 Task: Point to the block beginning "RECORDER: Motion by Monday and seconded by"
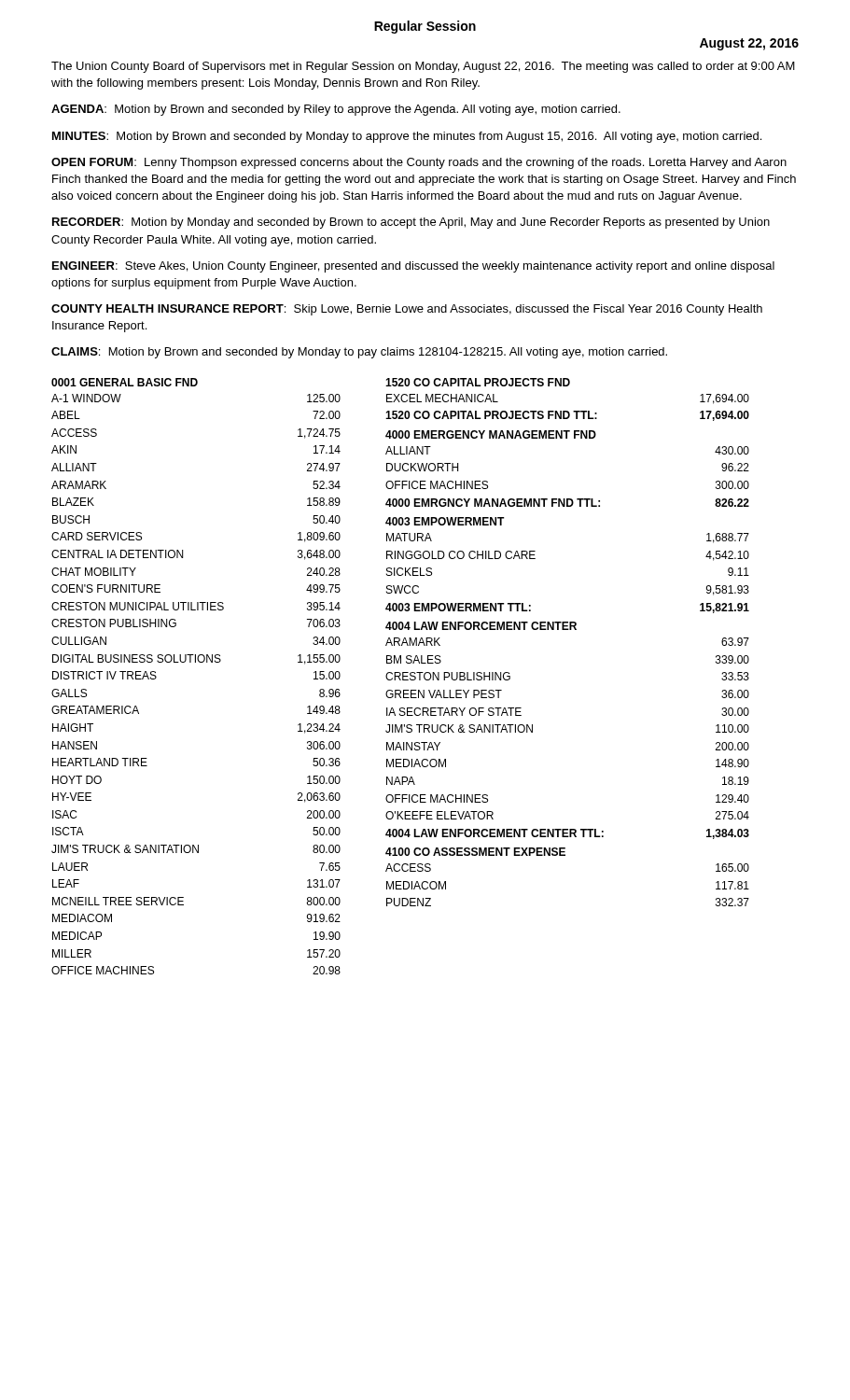tap(411, 230)
